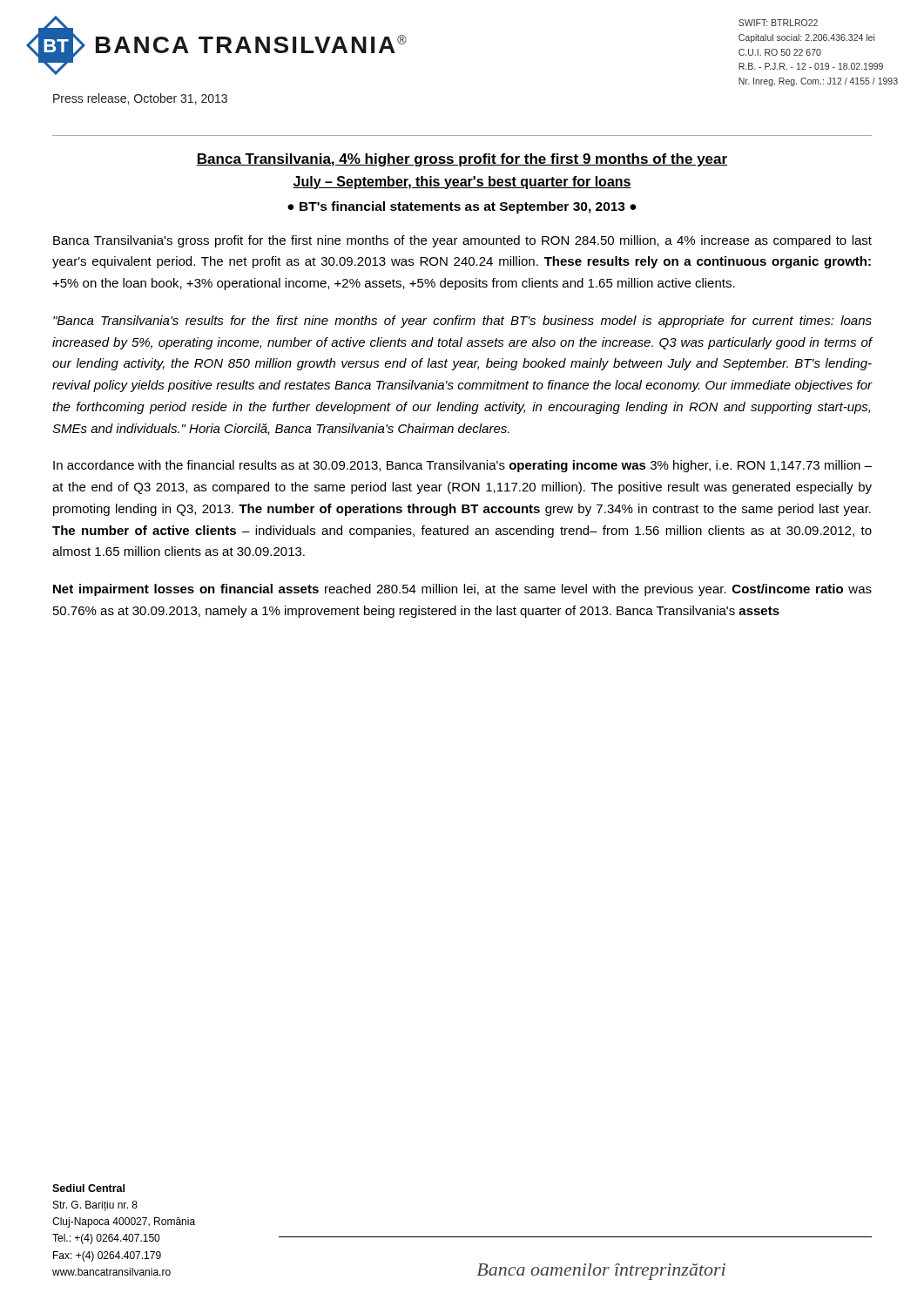This screenshot has width=924, height=1307.
Task: Find the region starting "Press release, October 31, 2013"
Action: [140, 98]
